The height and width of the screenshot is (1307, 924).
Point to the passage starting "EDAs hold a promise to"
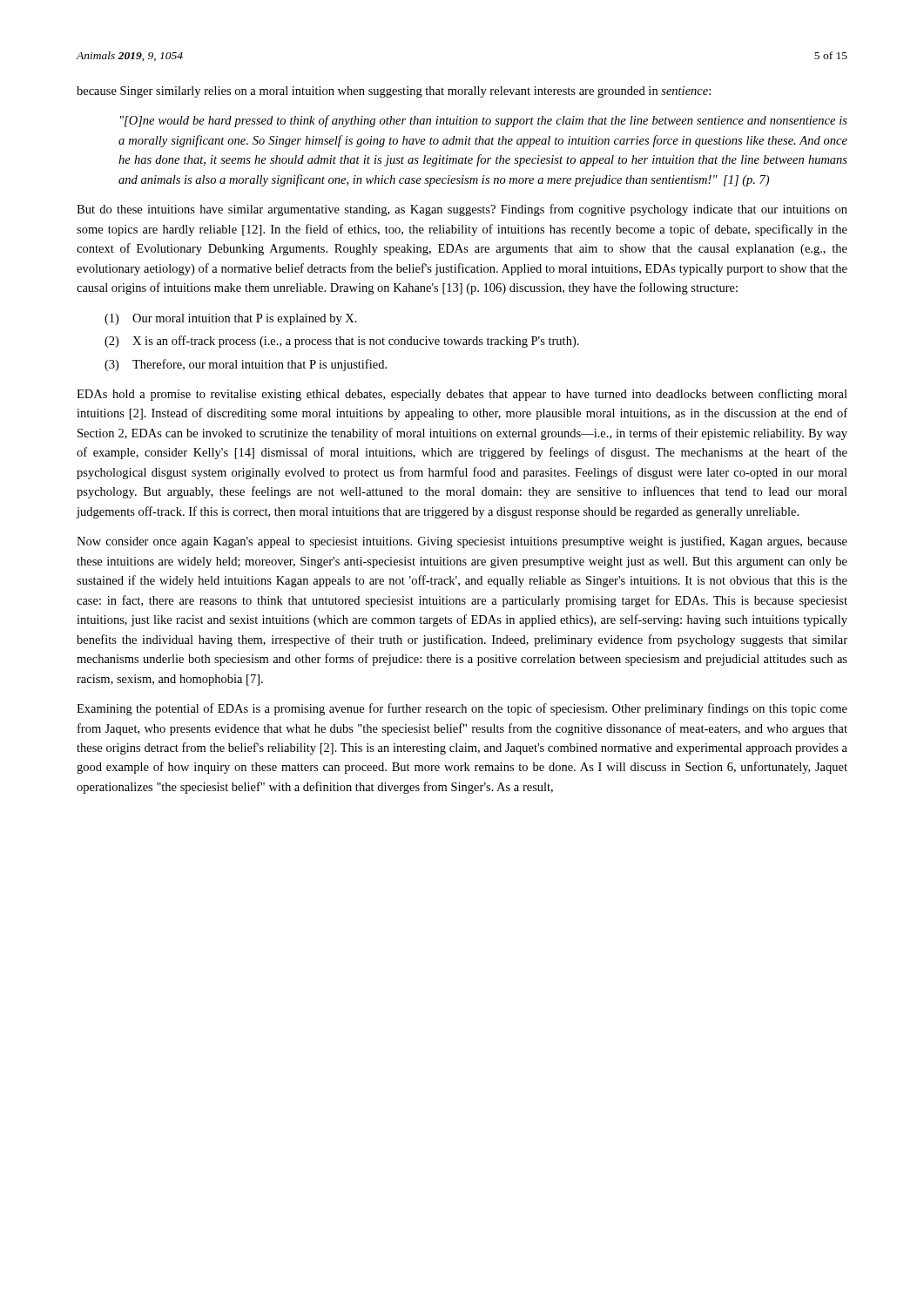462,453
